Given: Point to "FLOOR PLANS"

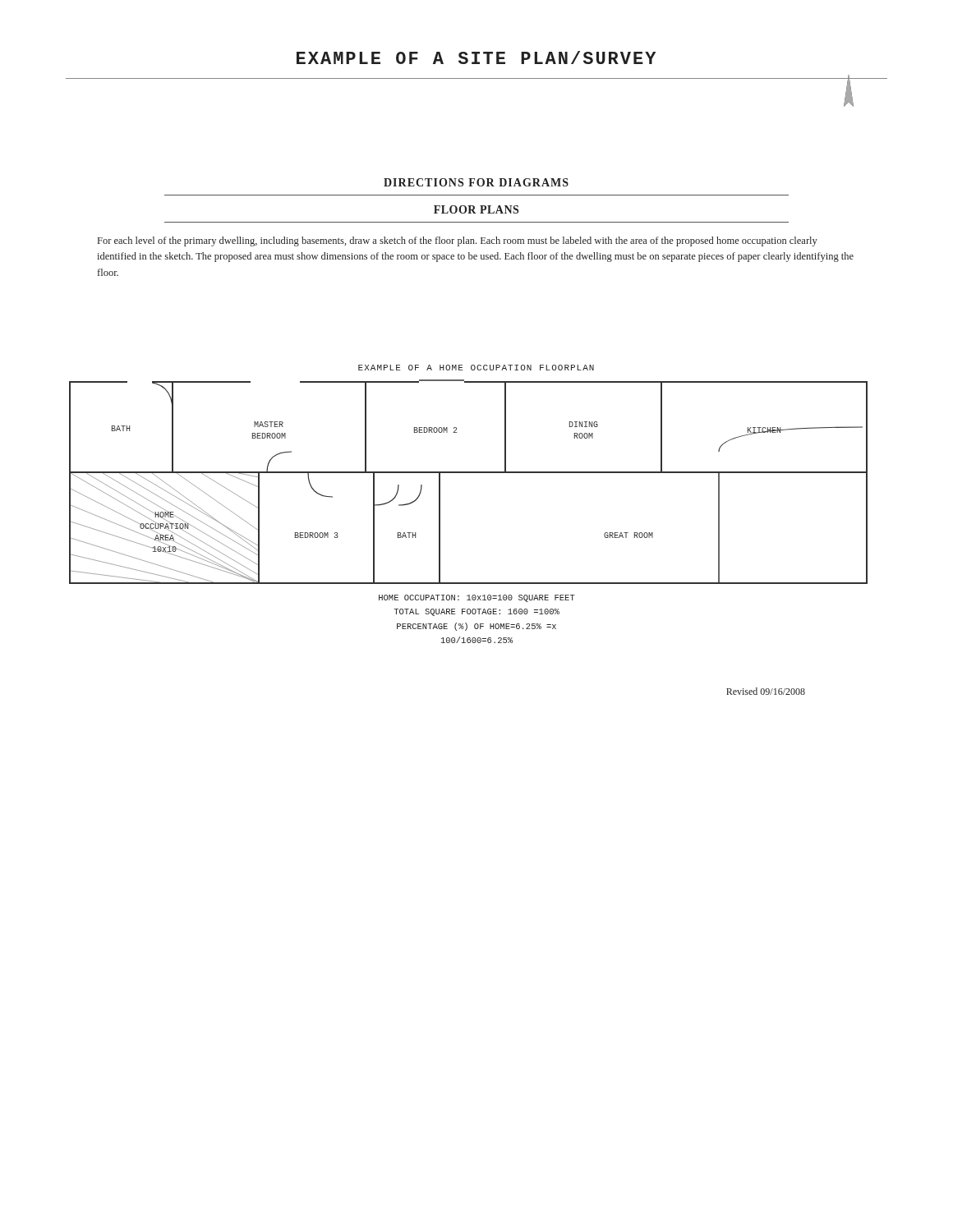Looking at the screenshot, I should coord(476,210).
